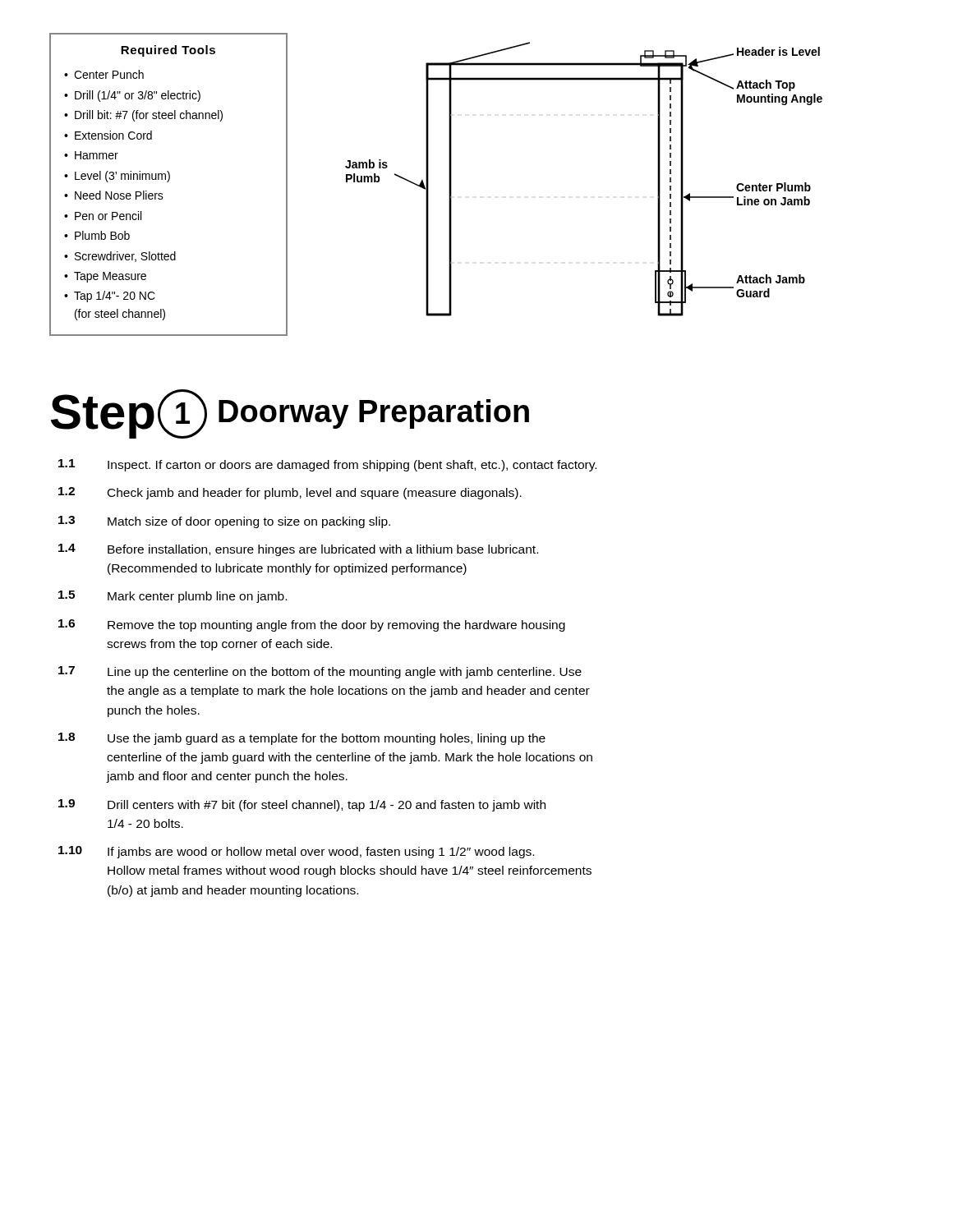Click the passage that begins "•Tap 1/4"- 20"
Image resolution: width=953 pixels, height=1232 pixels.
(x=115, y=305)
